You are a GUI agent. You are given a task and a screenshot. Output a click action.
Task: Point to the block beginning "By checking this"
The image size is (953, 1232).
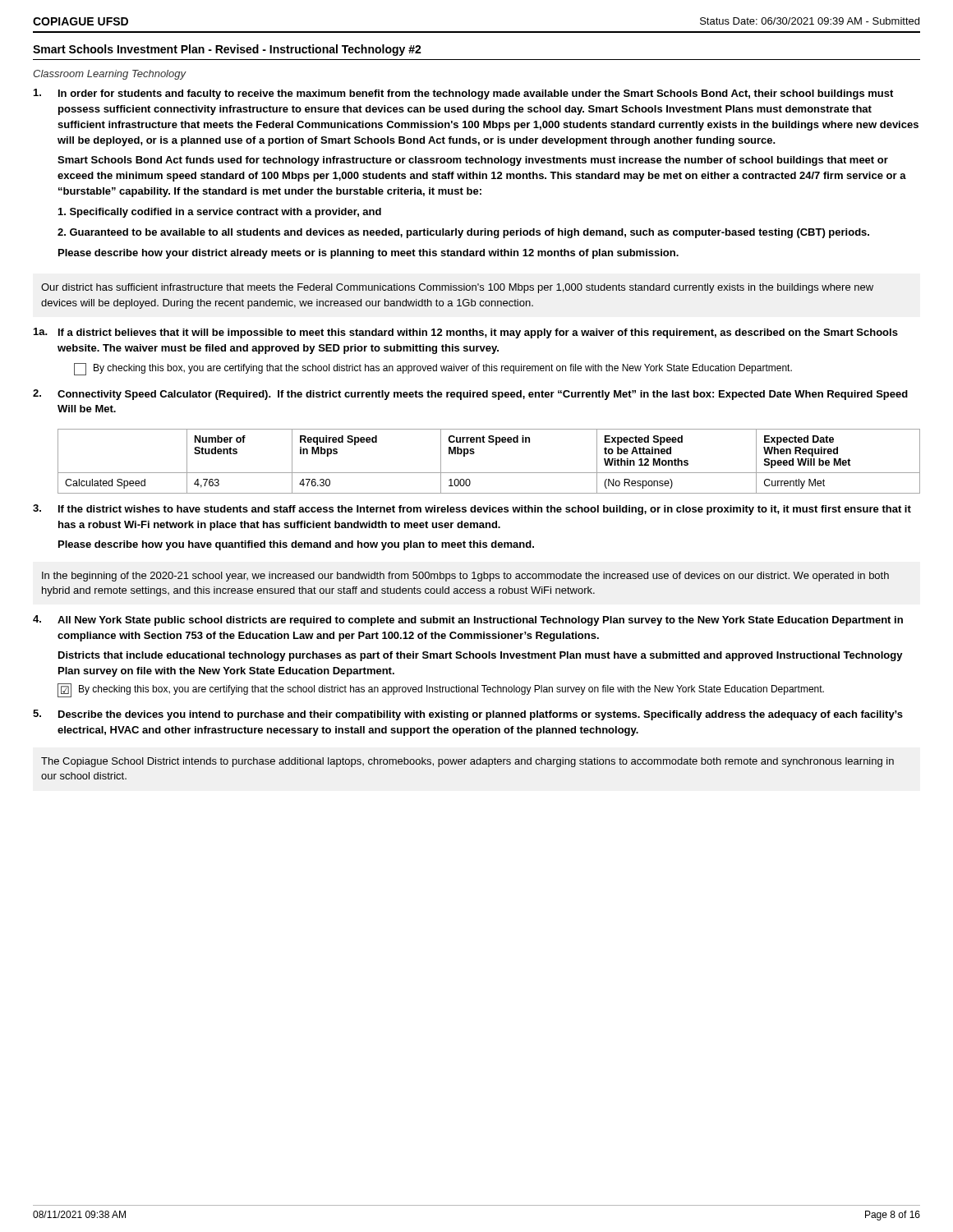pos(433,368)
